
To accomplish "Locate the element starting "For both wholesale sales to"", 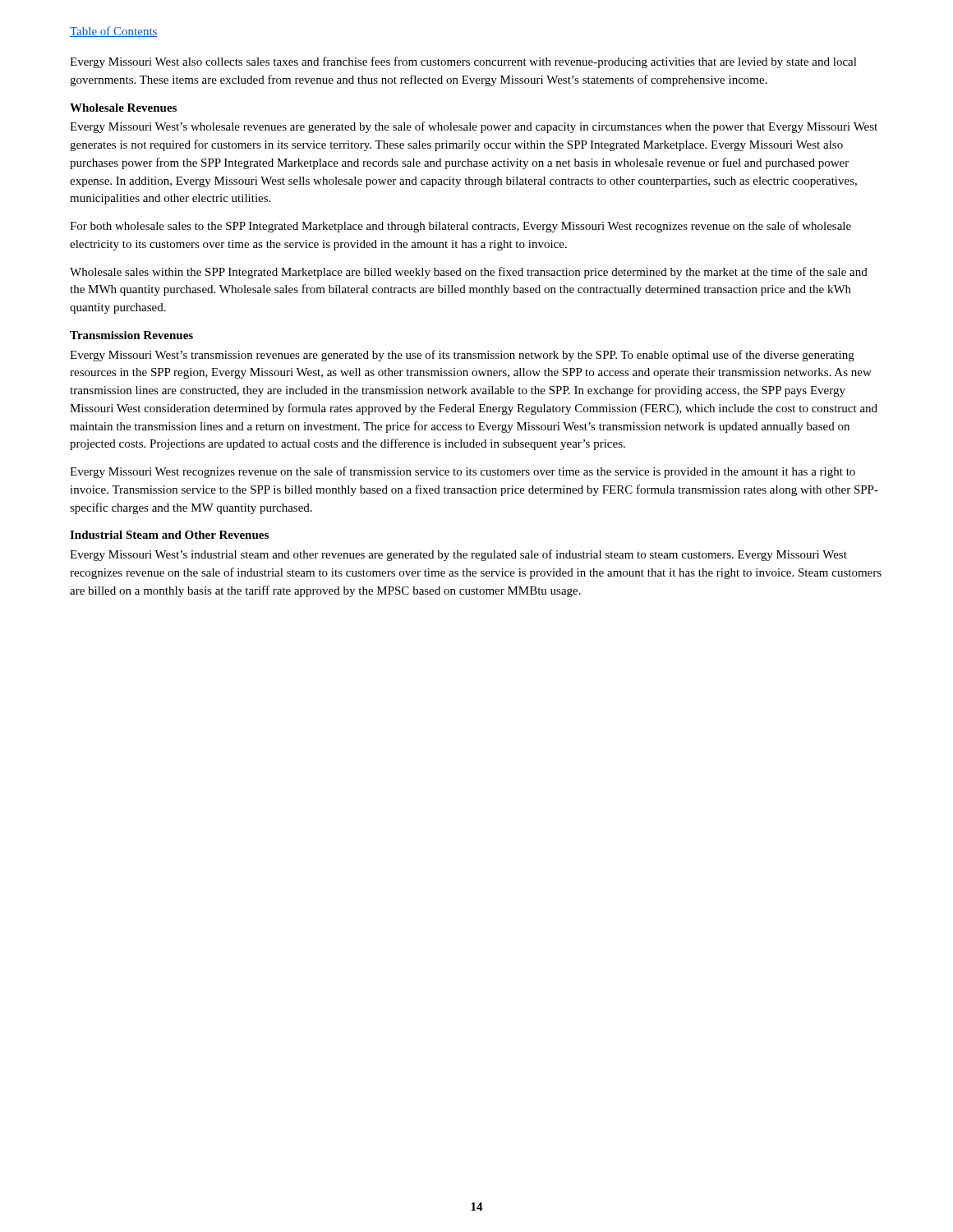I will (476, 236).
